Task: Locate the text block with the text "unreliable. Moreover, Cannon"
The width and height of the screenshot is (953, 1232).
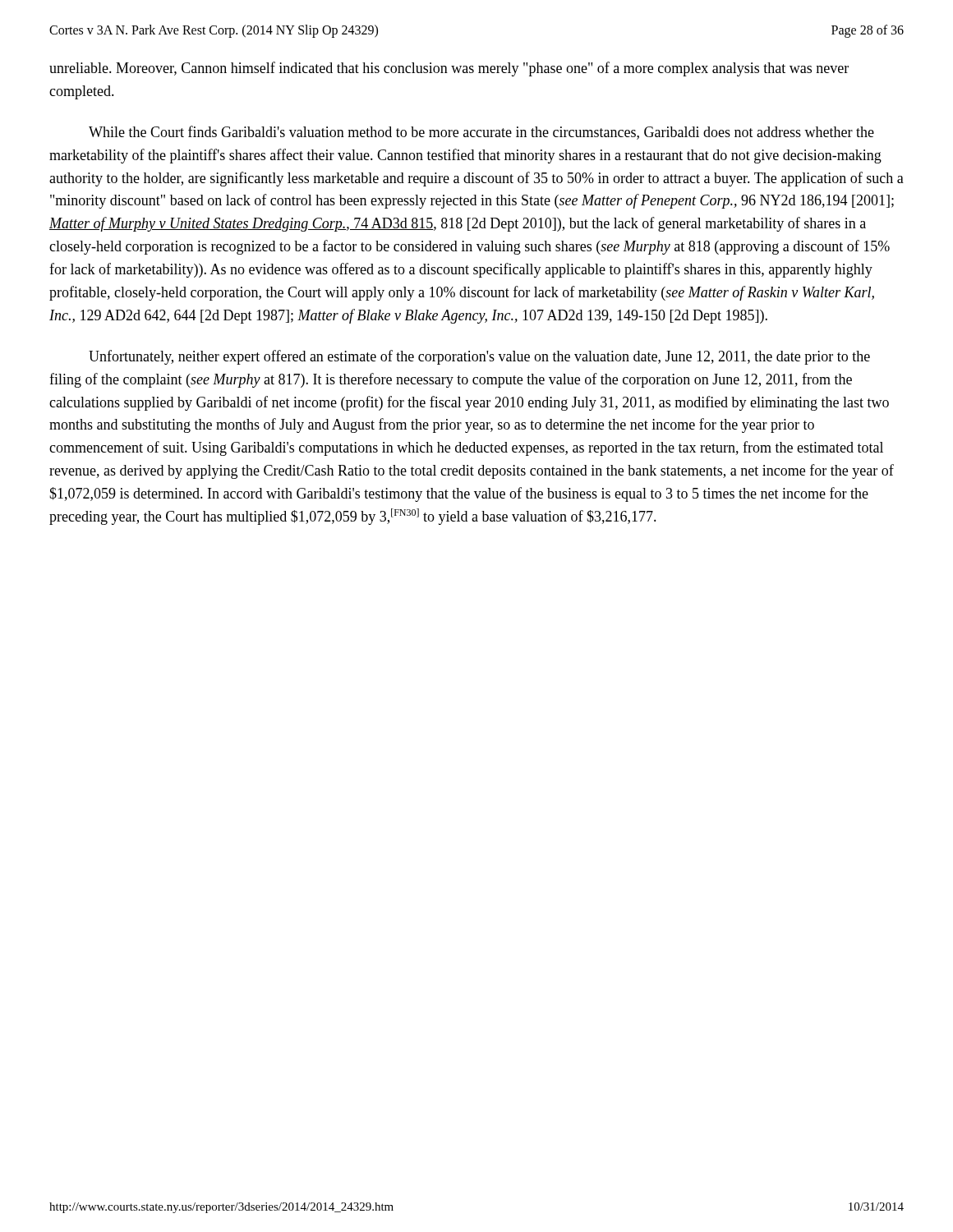Action: 449,80
